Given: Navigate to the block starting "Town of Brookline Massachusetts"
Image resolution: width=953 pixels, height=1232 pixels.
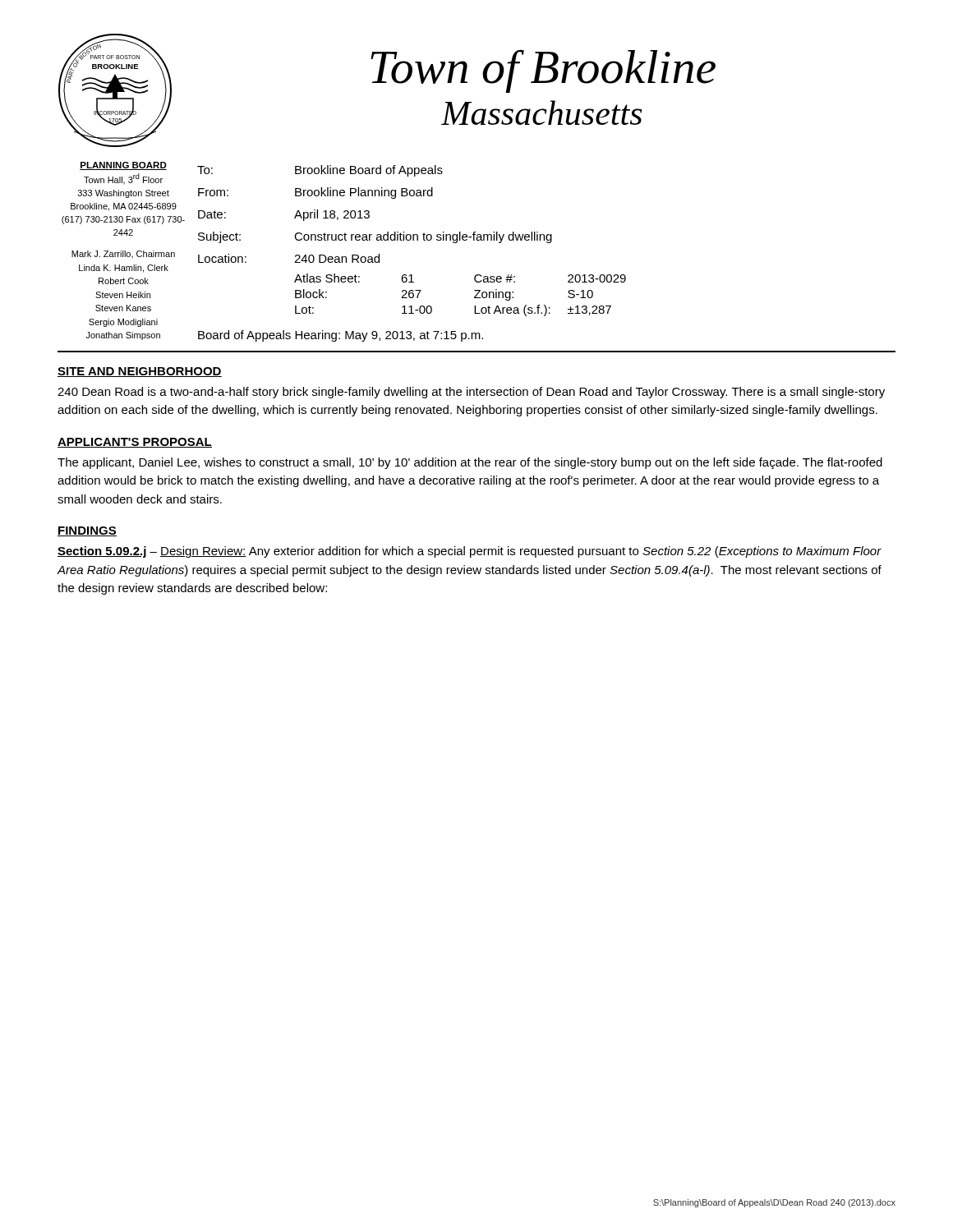Looking at the screenshot, I should pyautogui.click(x=542, y=87).
